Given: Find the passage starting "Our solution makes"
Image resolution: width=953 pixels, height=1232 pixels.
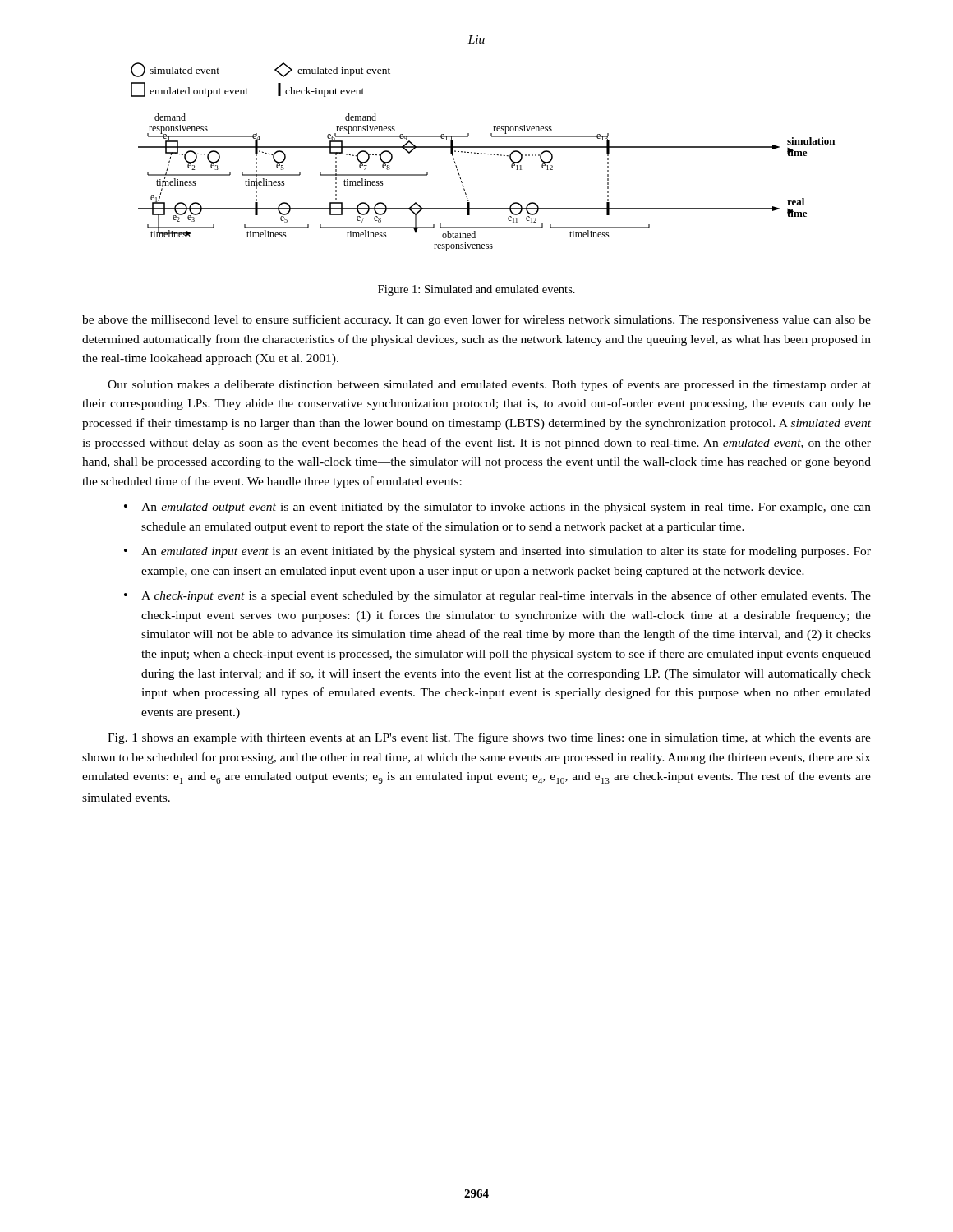Looking at the screenshot, I should click(476, 432).
